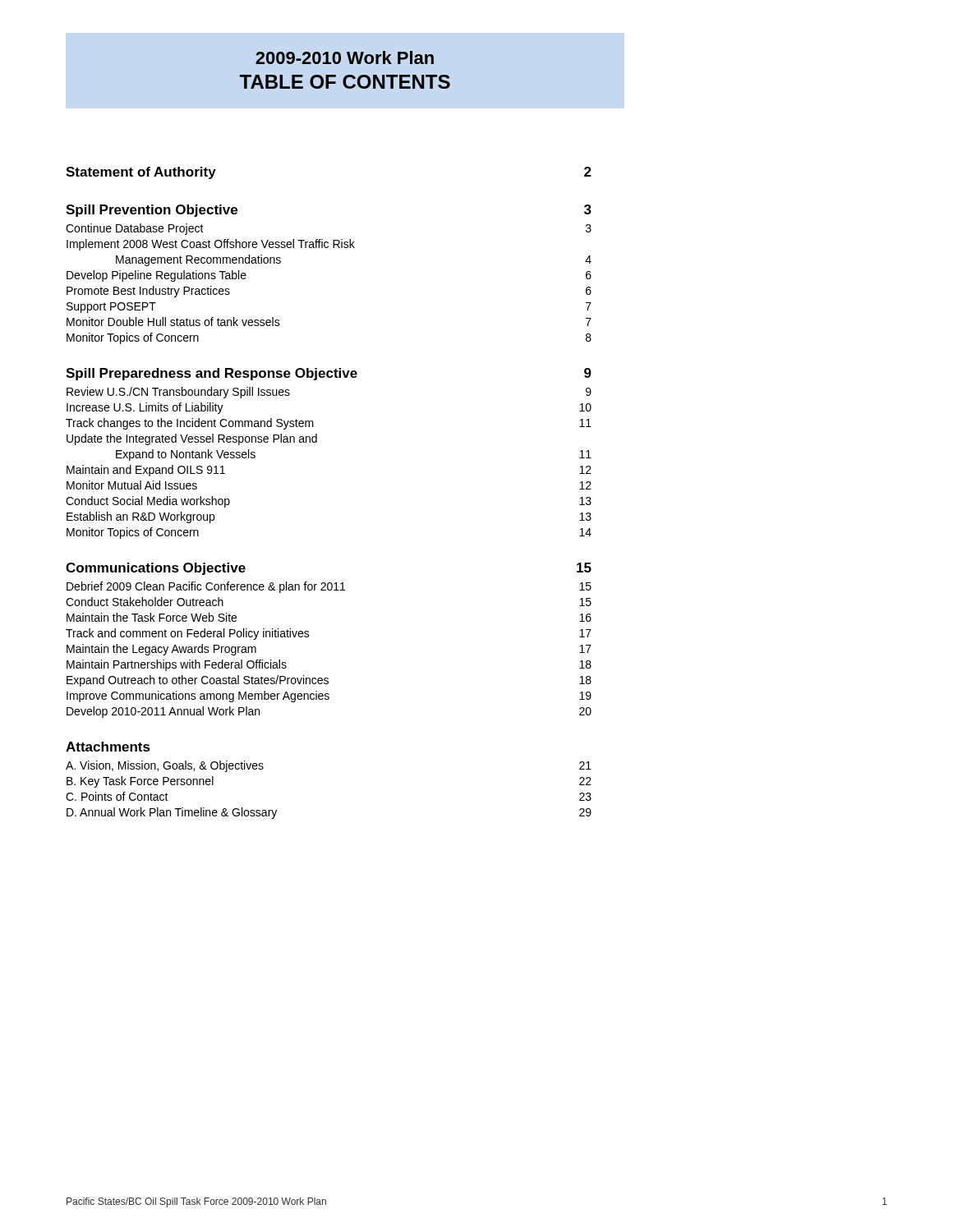Click on the region starting "A. Vision, Mission, Goals, & Objectives"

(x=167, y=766)
